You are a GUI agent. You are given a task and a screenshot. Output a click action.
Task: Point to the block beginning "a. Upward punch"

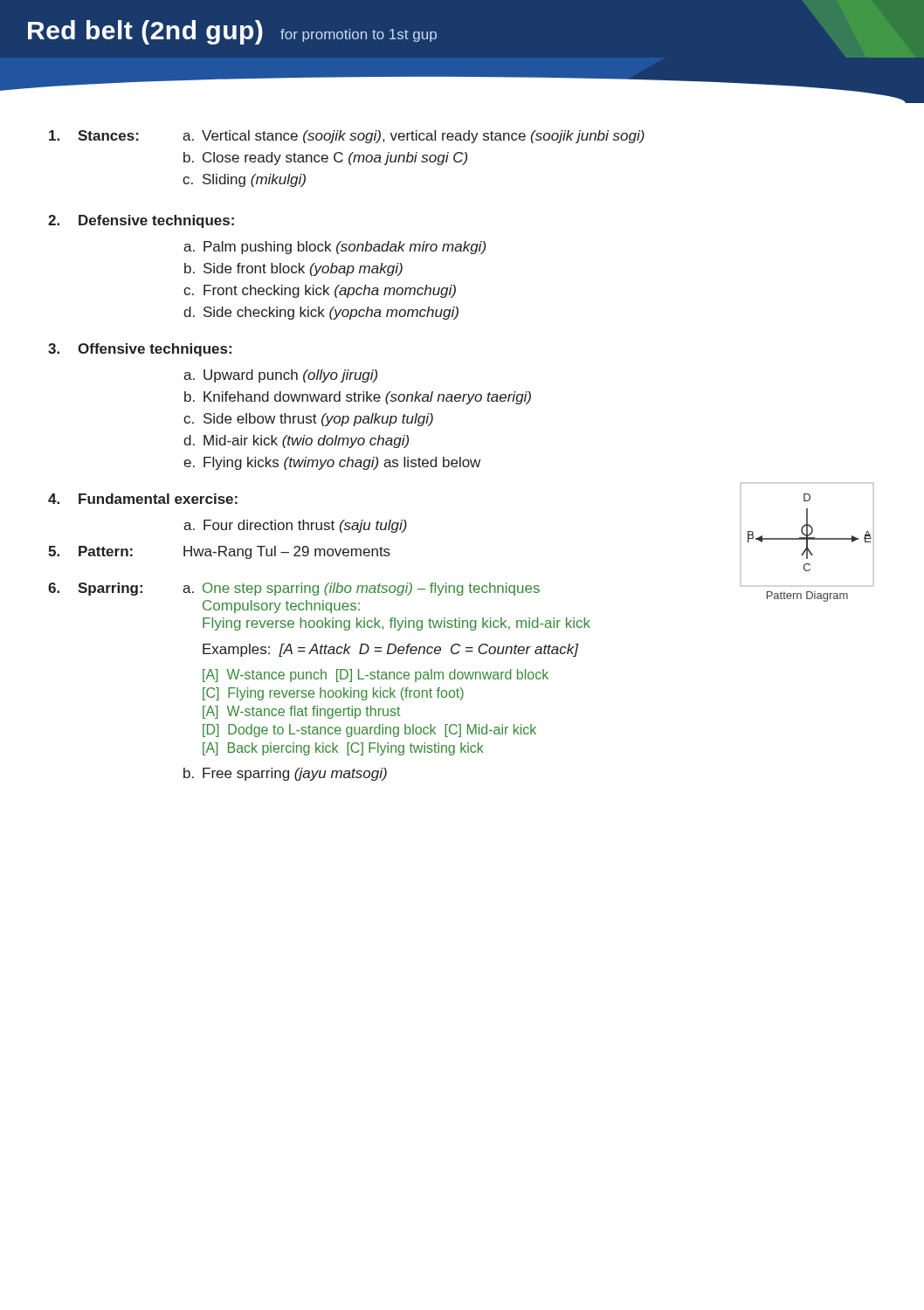[x=281, y=376]
